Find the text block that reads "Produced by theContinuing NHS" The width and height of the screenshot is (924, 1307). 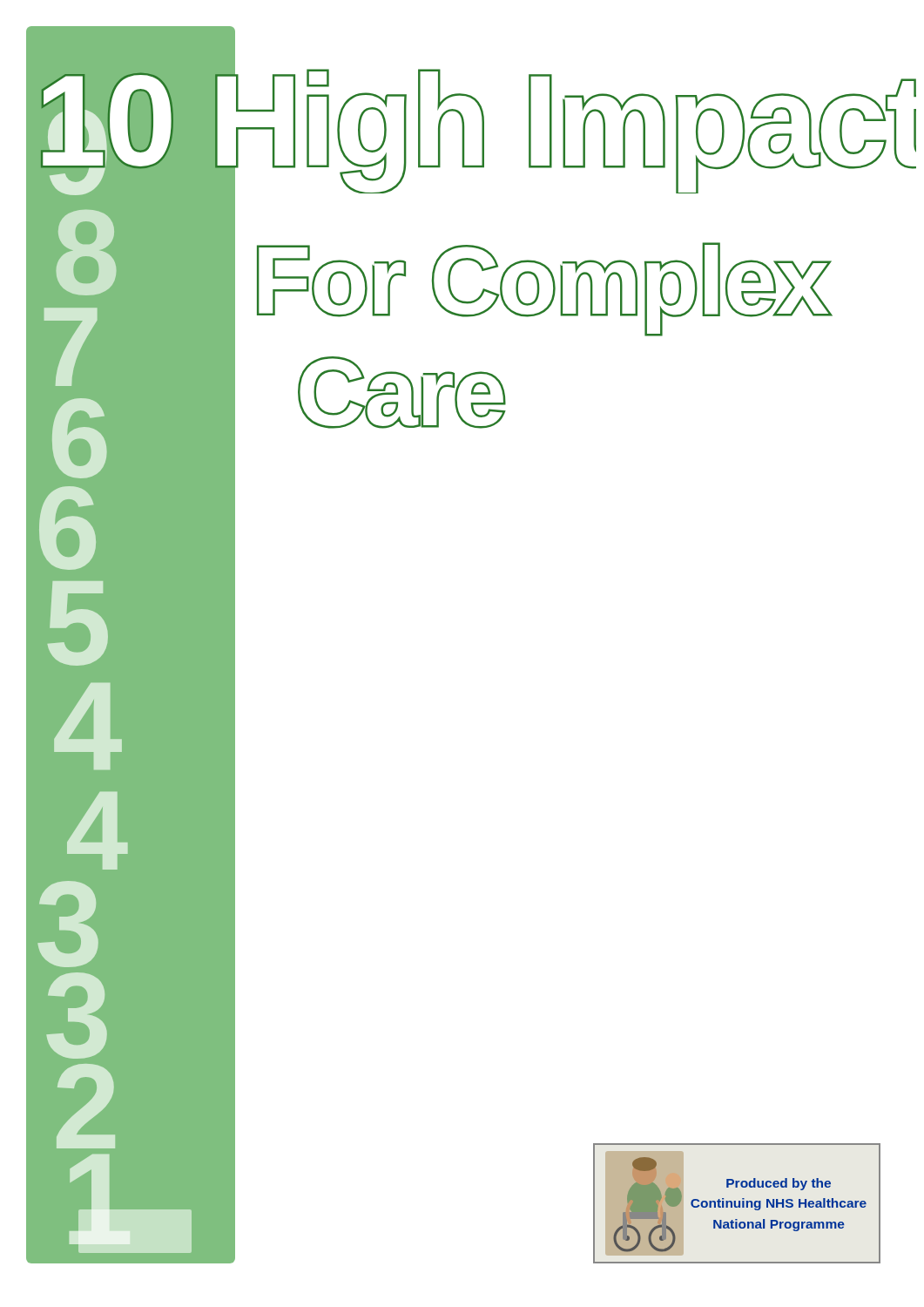pos(779,1203)
